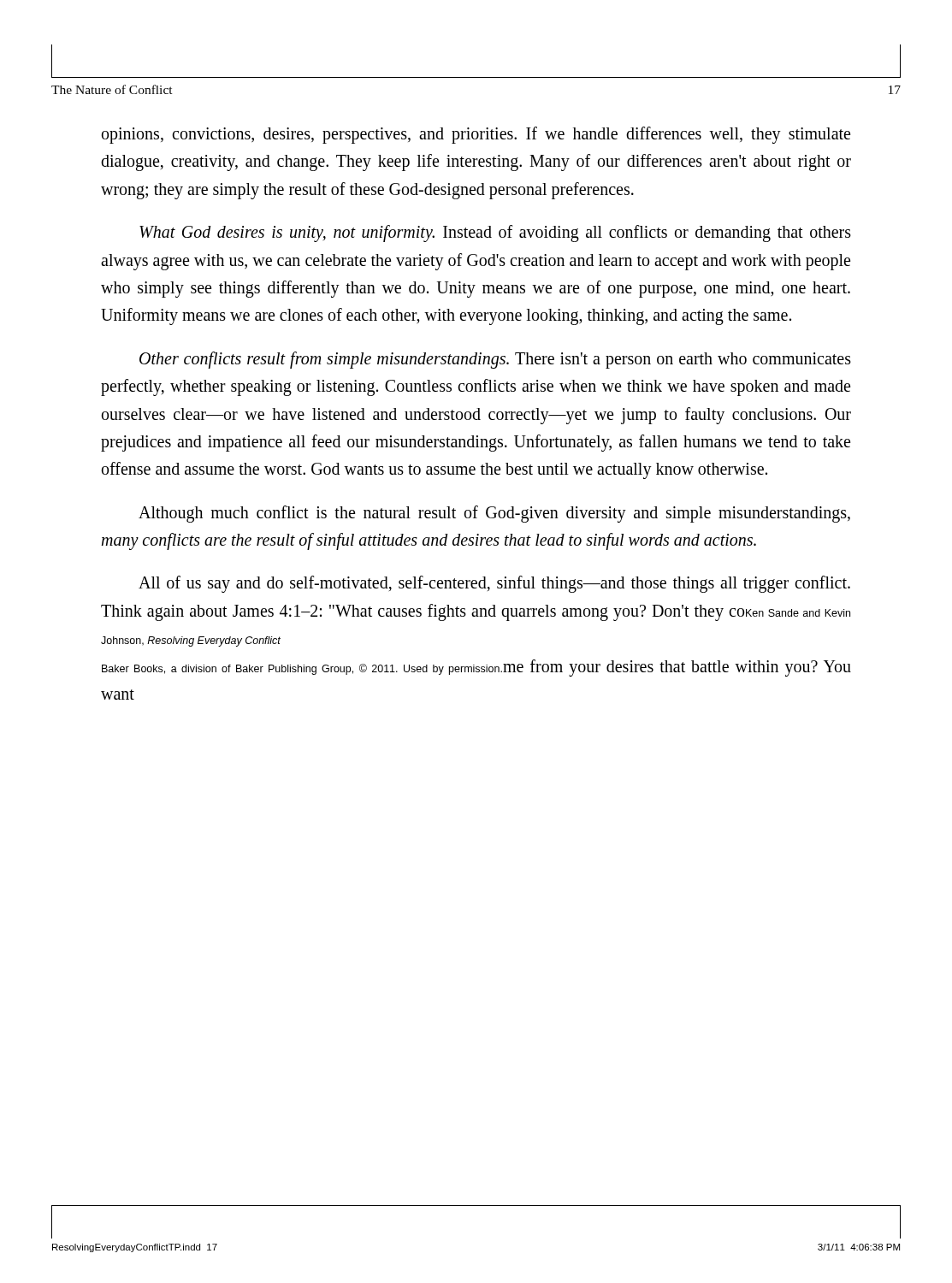Locate the passage starting "opinions, convictions, desires, perspectives,"
952x1283 pixels.
tap(476, 161)
